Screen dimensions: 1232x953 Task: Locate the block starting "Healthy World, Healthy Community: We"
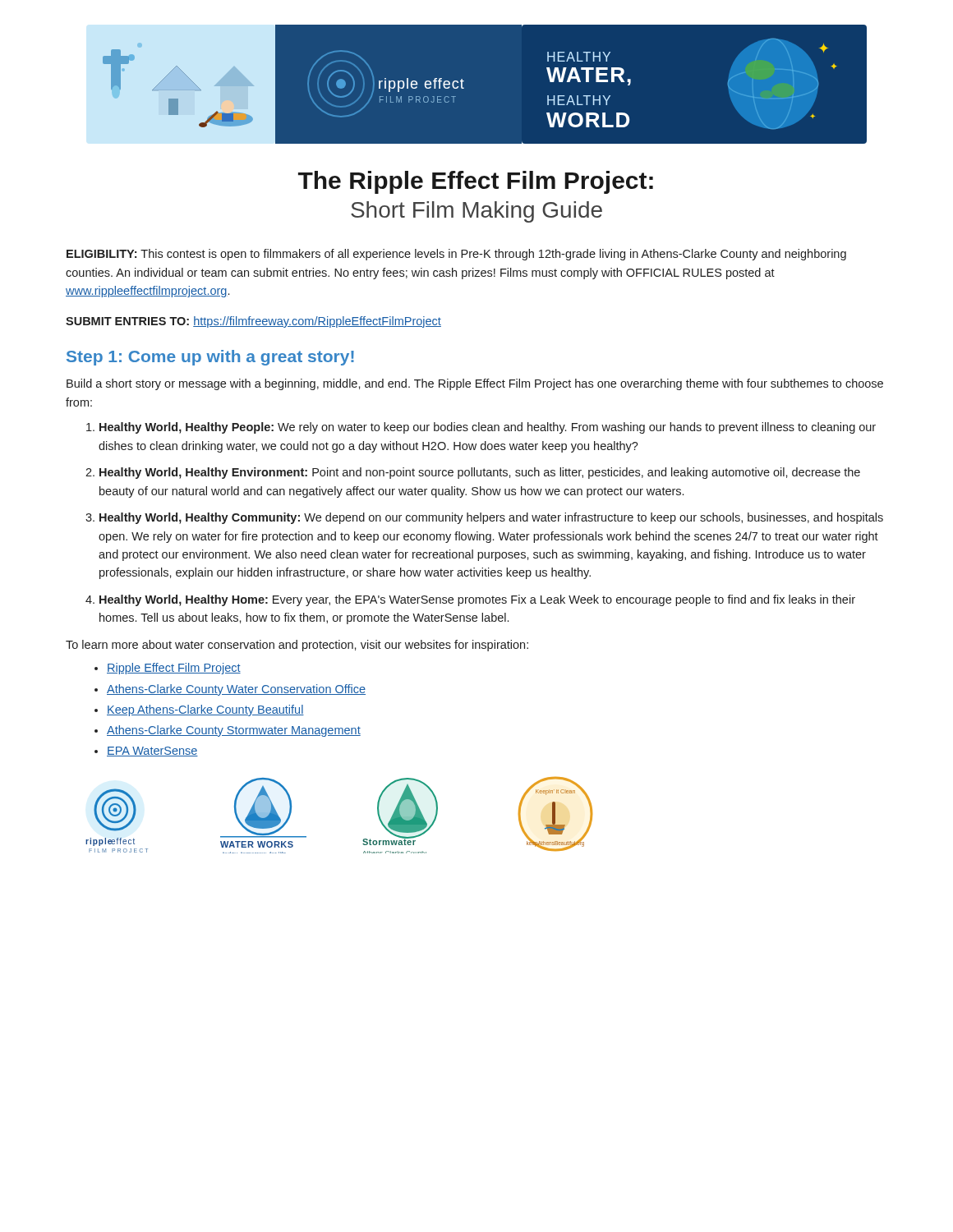(x=491, y=545)
